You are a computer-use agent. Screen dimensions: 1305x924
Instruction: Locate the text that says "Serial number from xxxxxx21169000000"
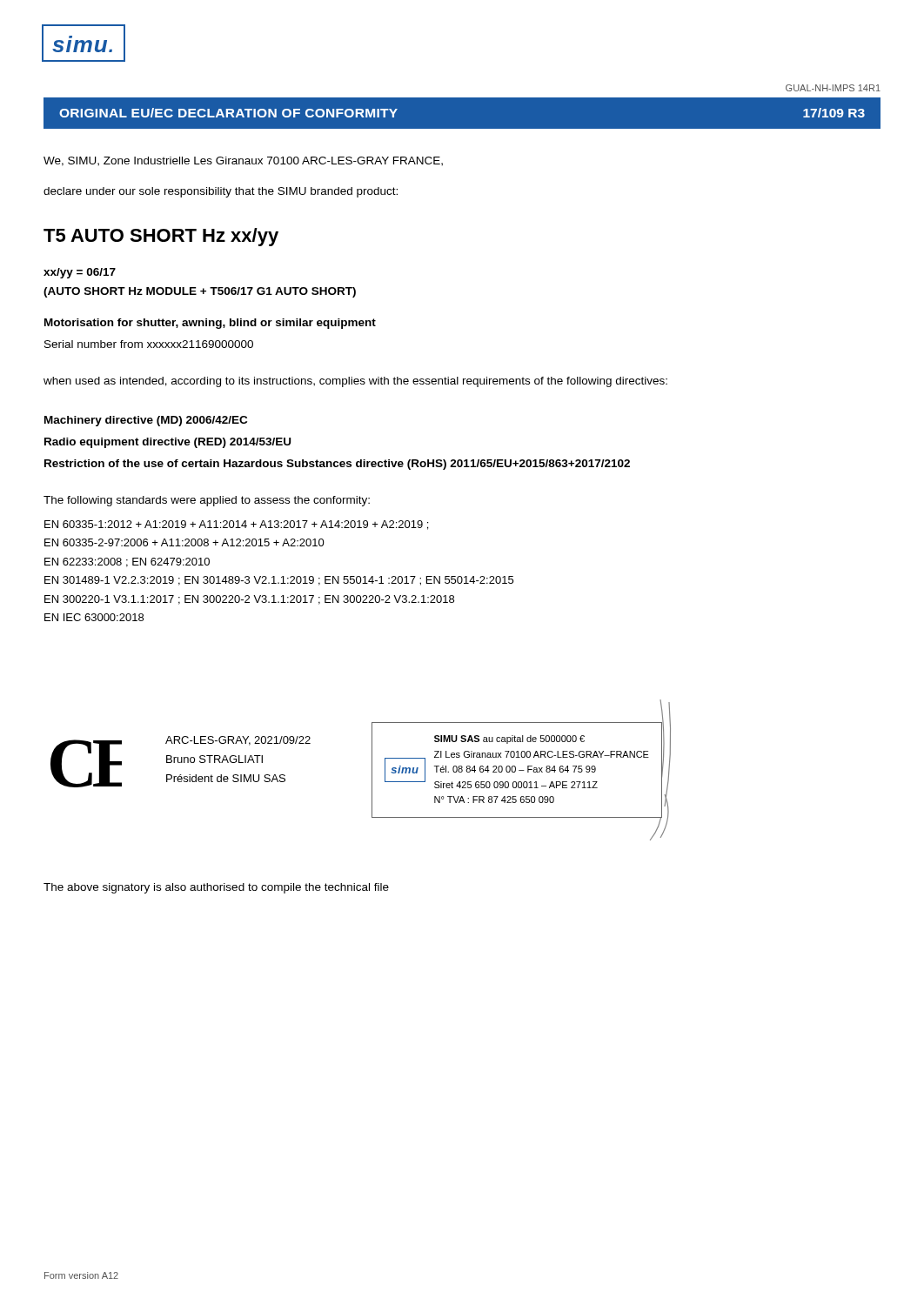[149, 344]
